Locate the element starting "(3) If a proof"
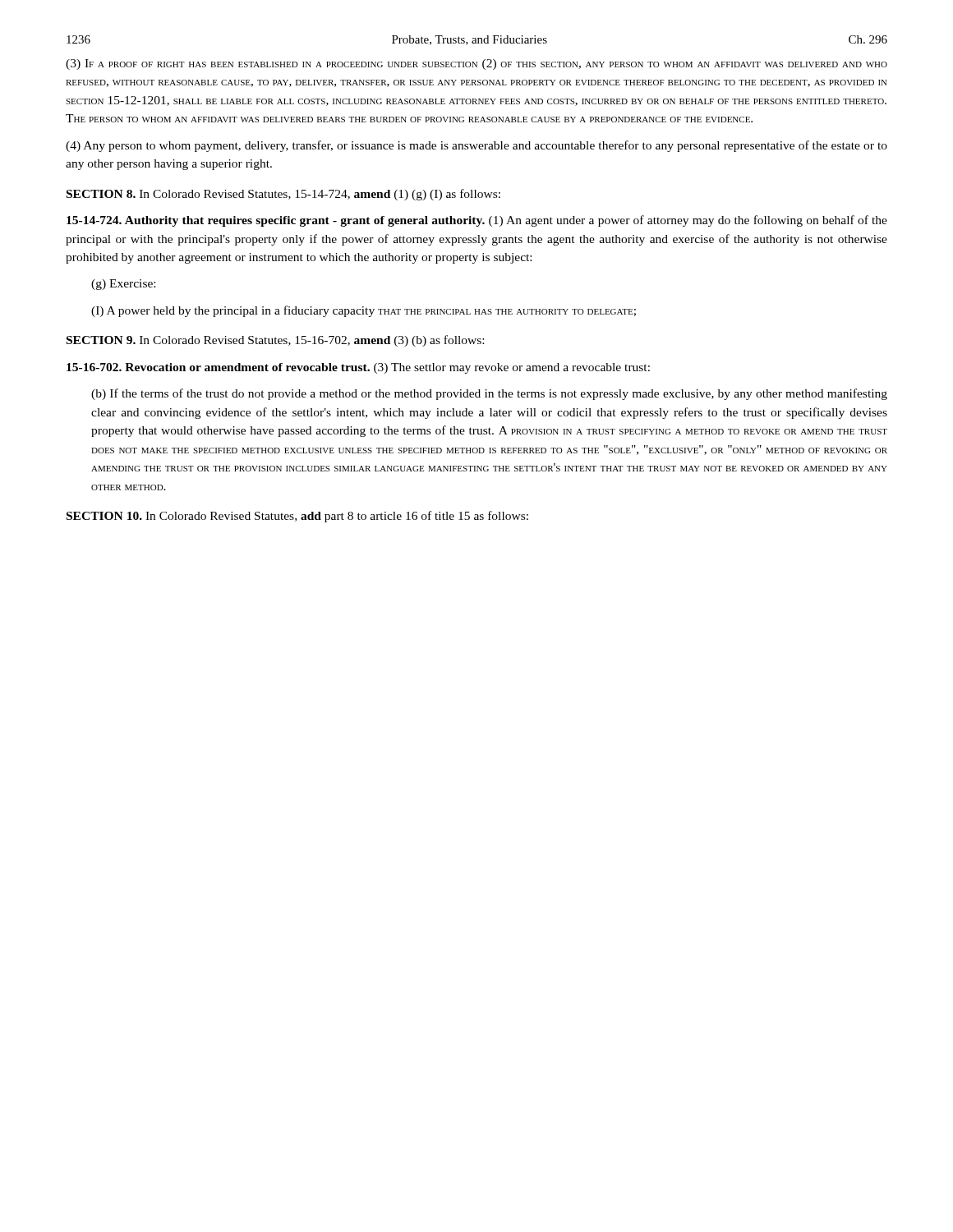This screenshot has width=953, height=1232. tap(476, 91)
